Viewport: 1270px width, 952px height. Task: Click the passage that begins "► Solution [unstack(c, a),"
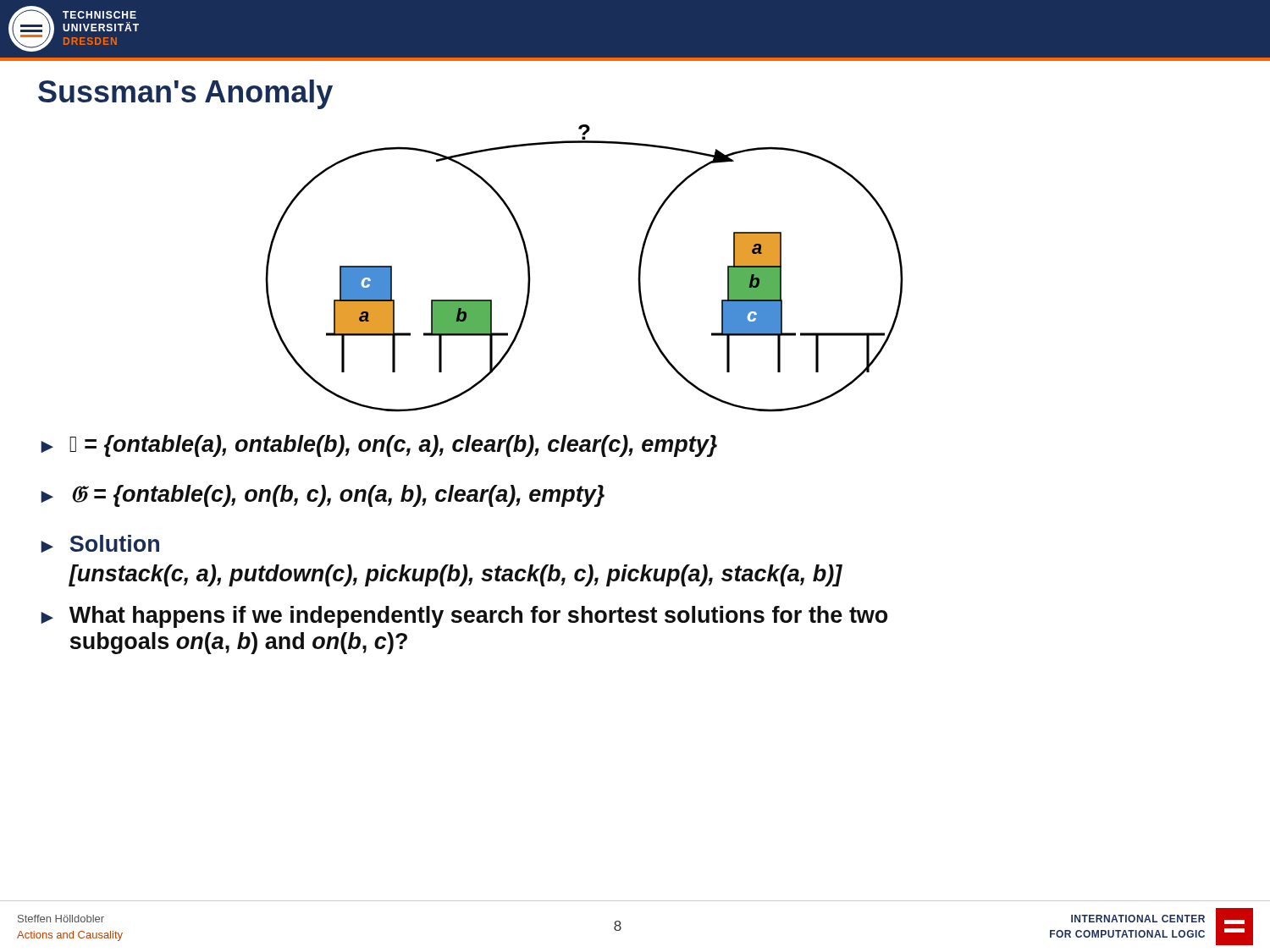coord(439,559)
